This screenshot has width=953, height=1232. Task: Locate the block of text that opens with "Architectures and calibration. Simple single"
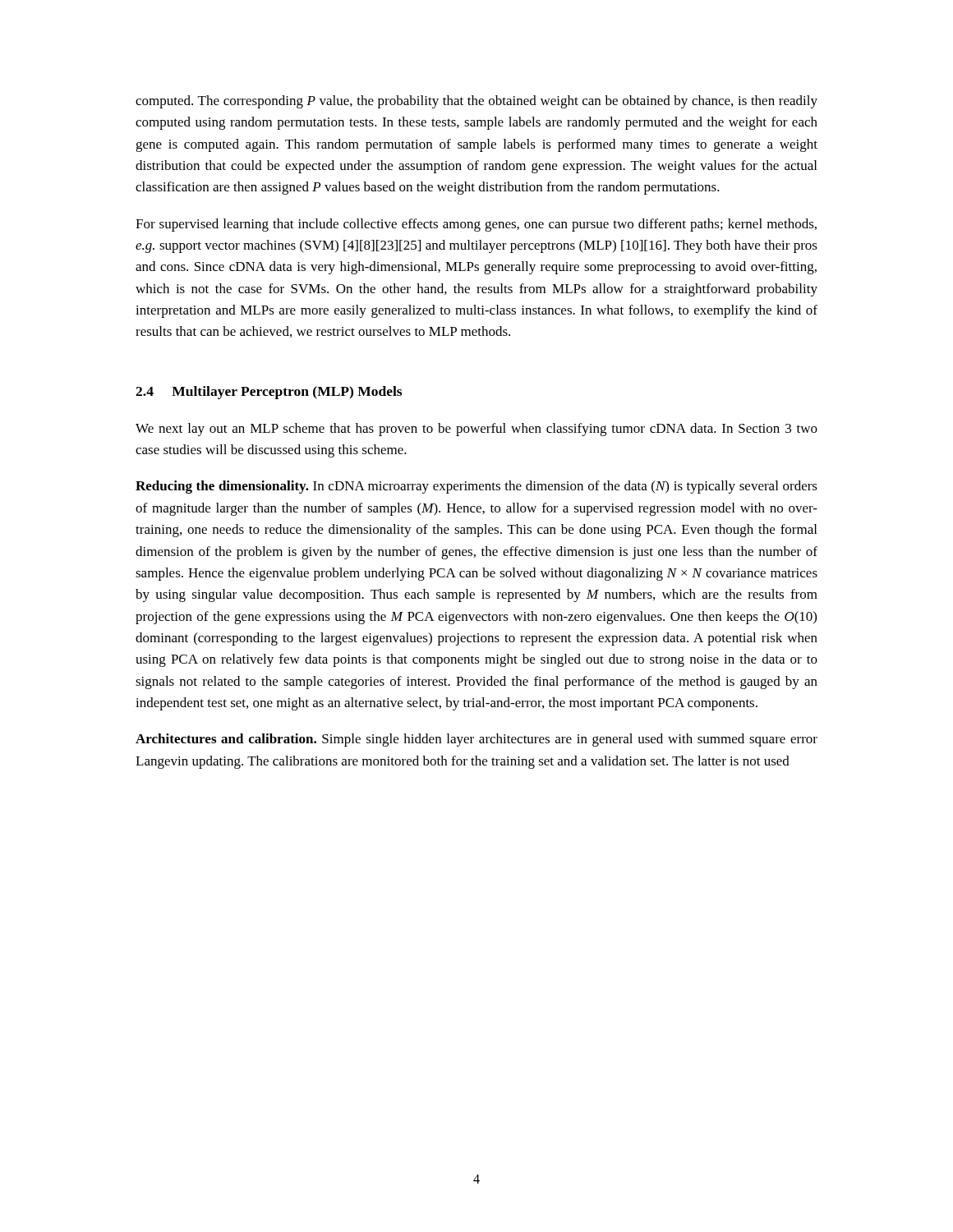(476, 750)
